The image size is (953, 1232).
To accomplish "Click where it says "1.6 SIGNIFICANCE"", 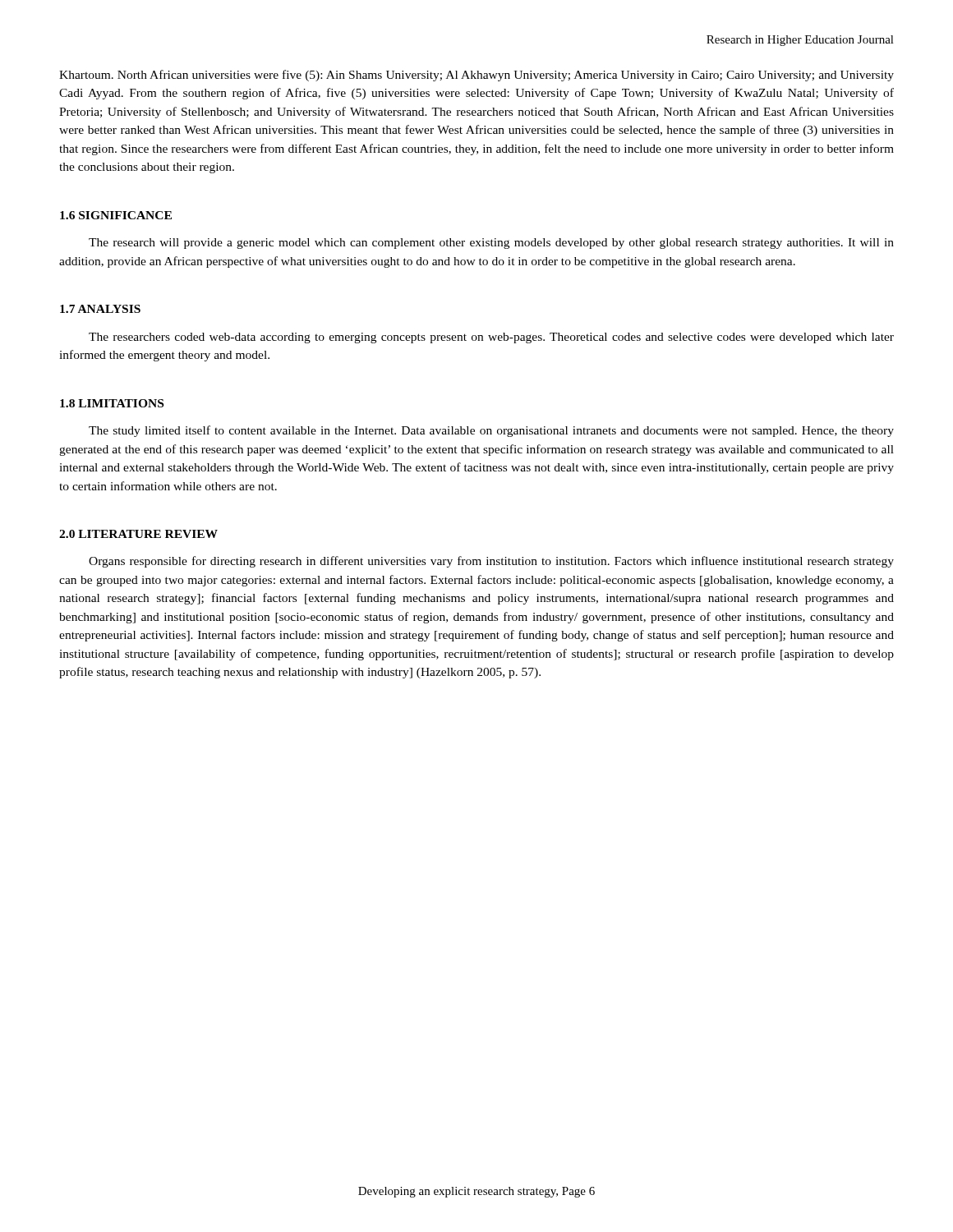I will click(116, 215).
